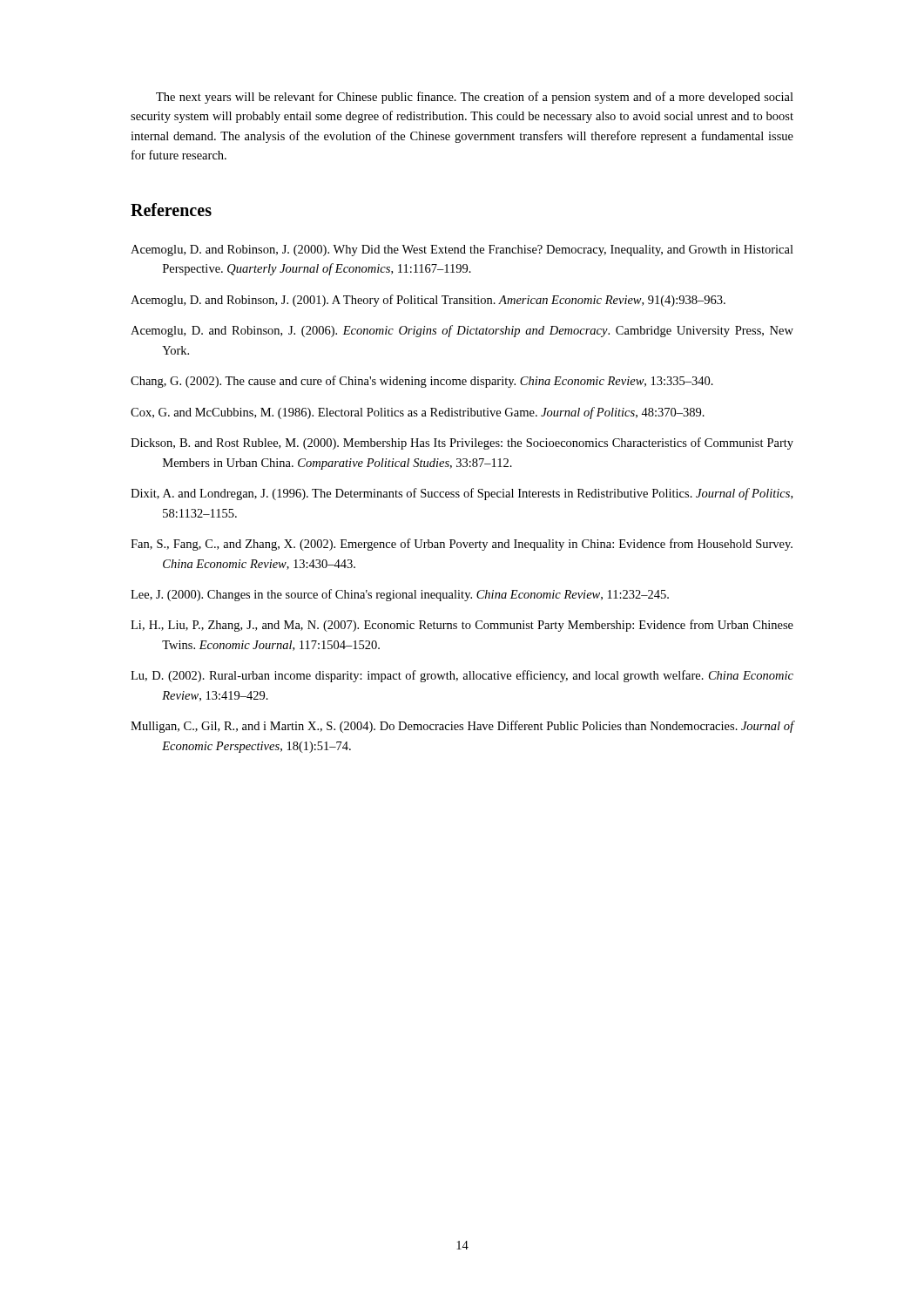Screen dimensions: 1307x924
Task: Locate the block of text that opens with "Chang, G. (2002)."
Action: [x=422, y=381]
